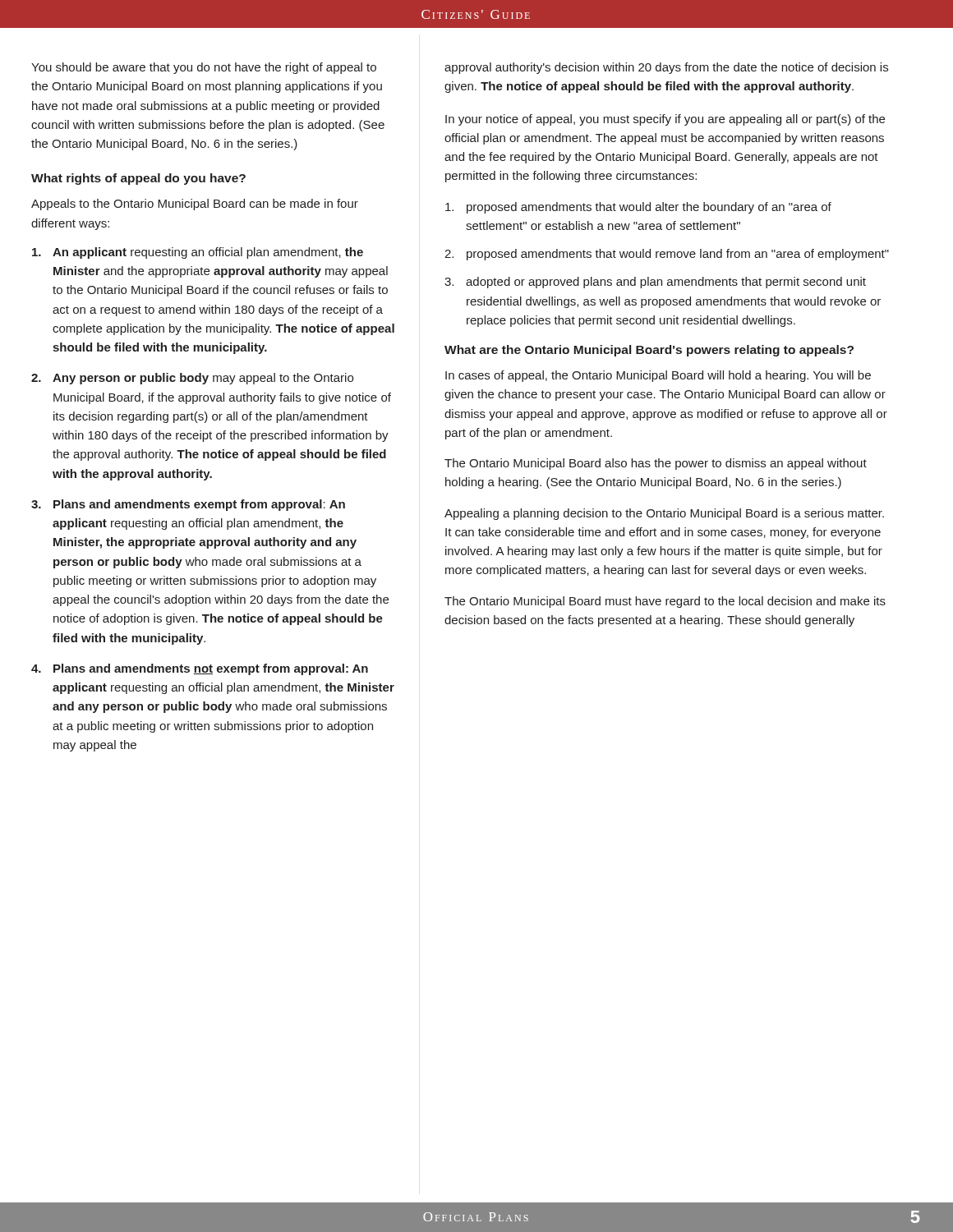Image resolution: width=953 pixels, height=1232 pixels.
Task: Find the block on this page that starts "approval authority's decision within 20 days"
Action: [x=667, y=77]
